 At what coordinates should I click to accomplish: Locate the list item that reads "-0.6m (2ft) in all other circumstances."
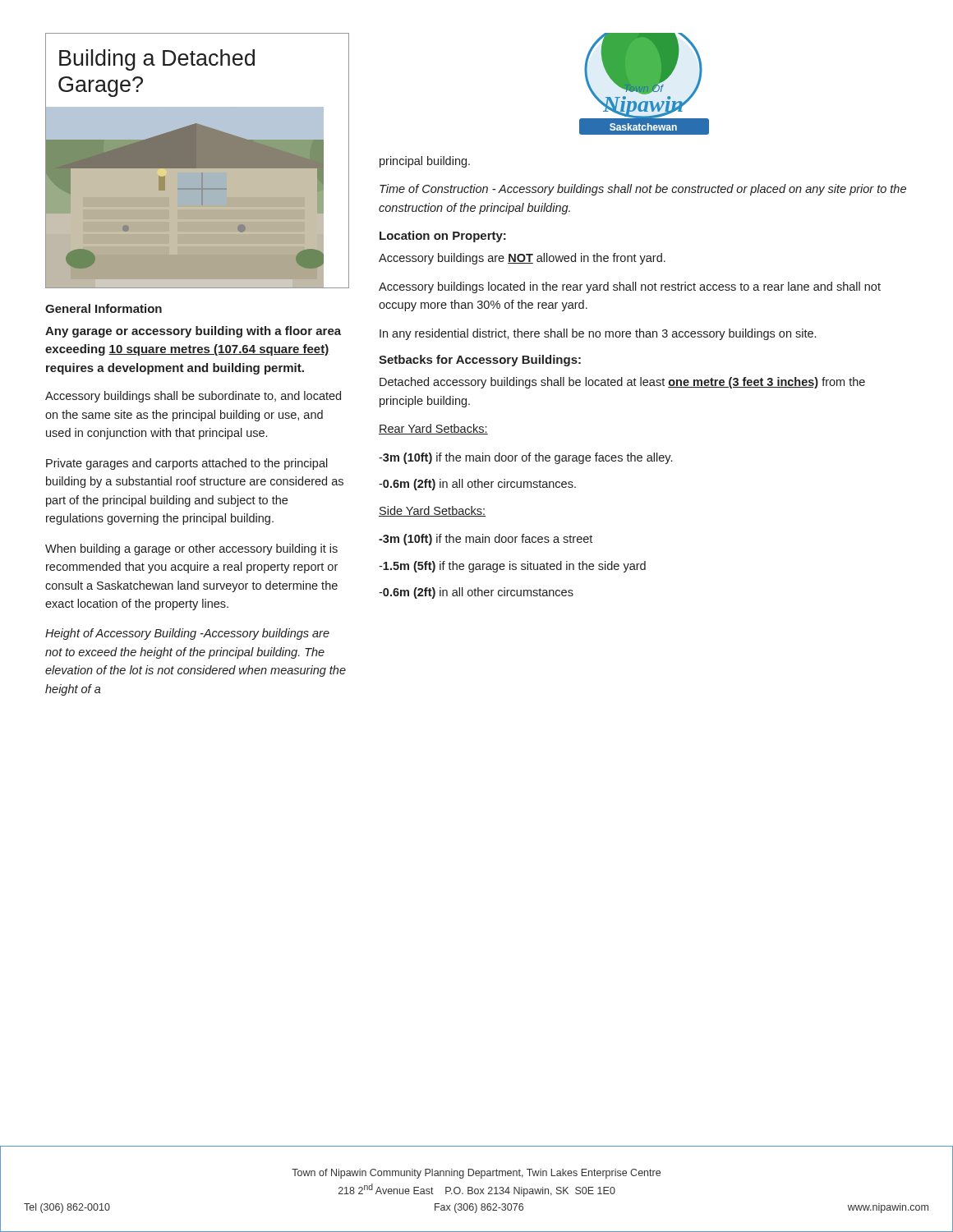click(x=478, y=484)
